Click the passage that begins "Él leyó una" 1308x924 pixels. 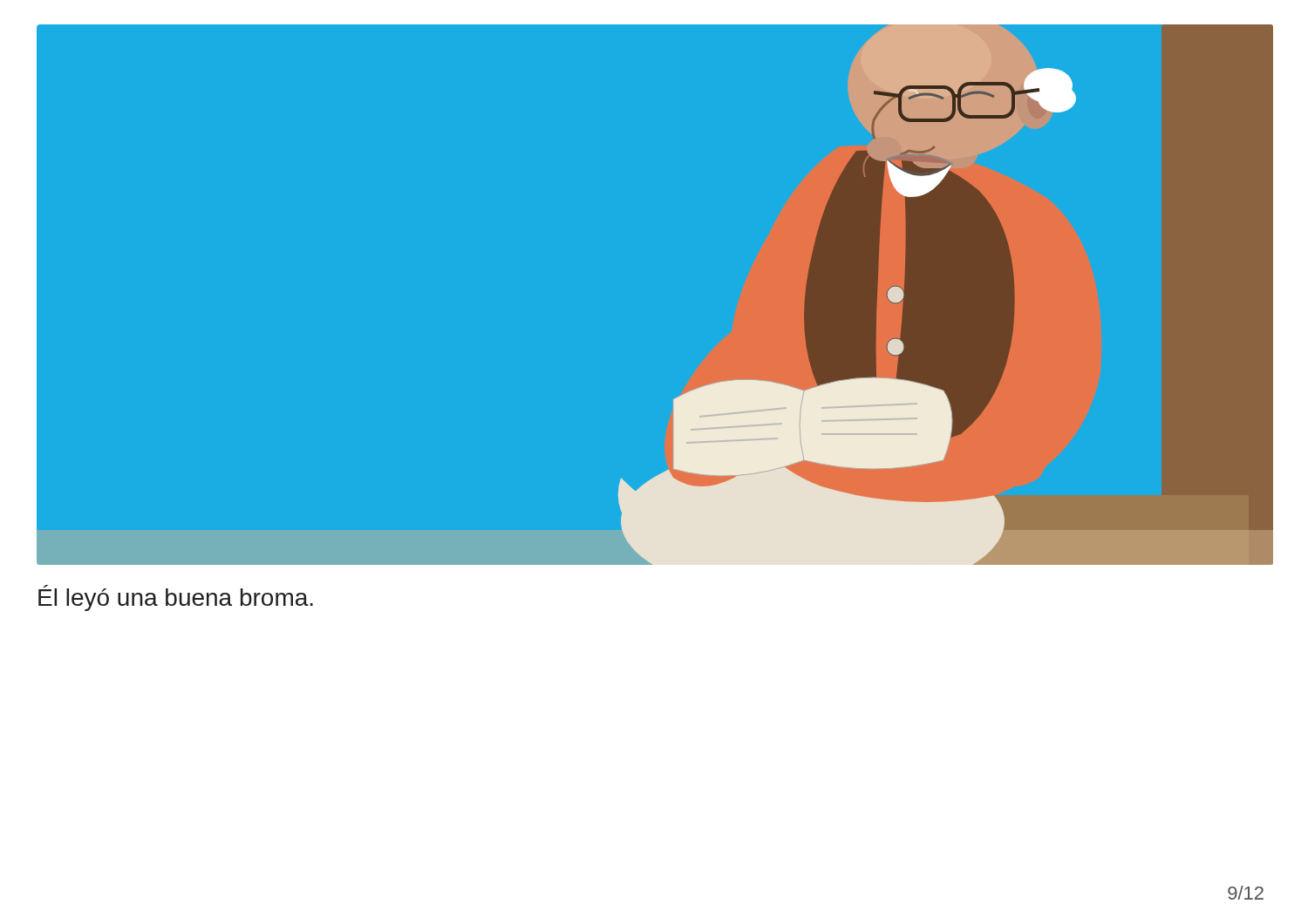(176, 598)
